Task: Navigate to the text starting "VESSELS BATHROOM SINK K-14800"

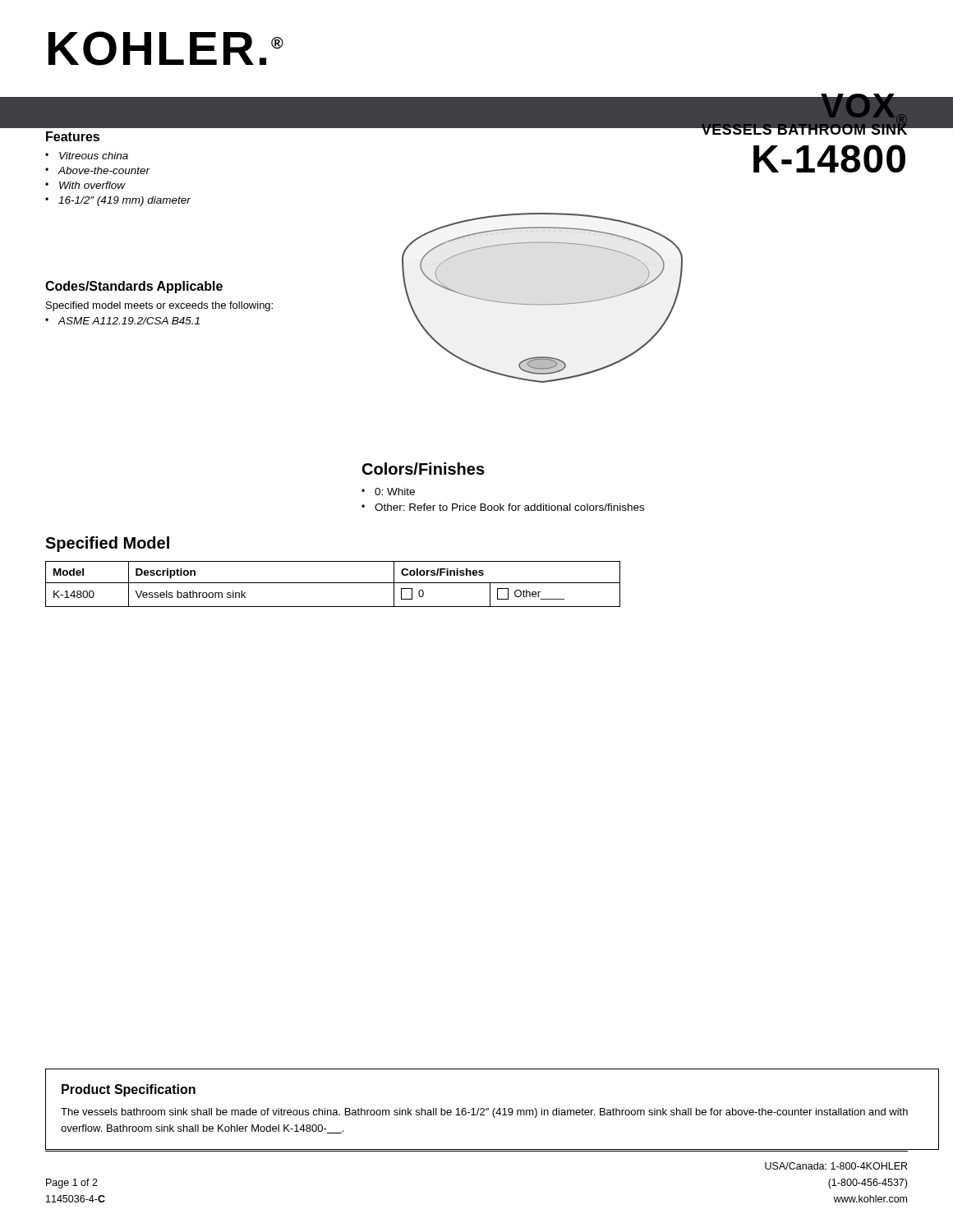Action: [x=805, y=150]
